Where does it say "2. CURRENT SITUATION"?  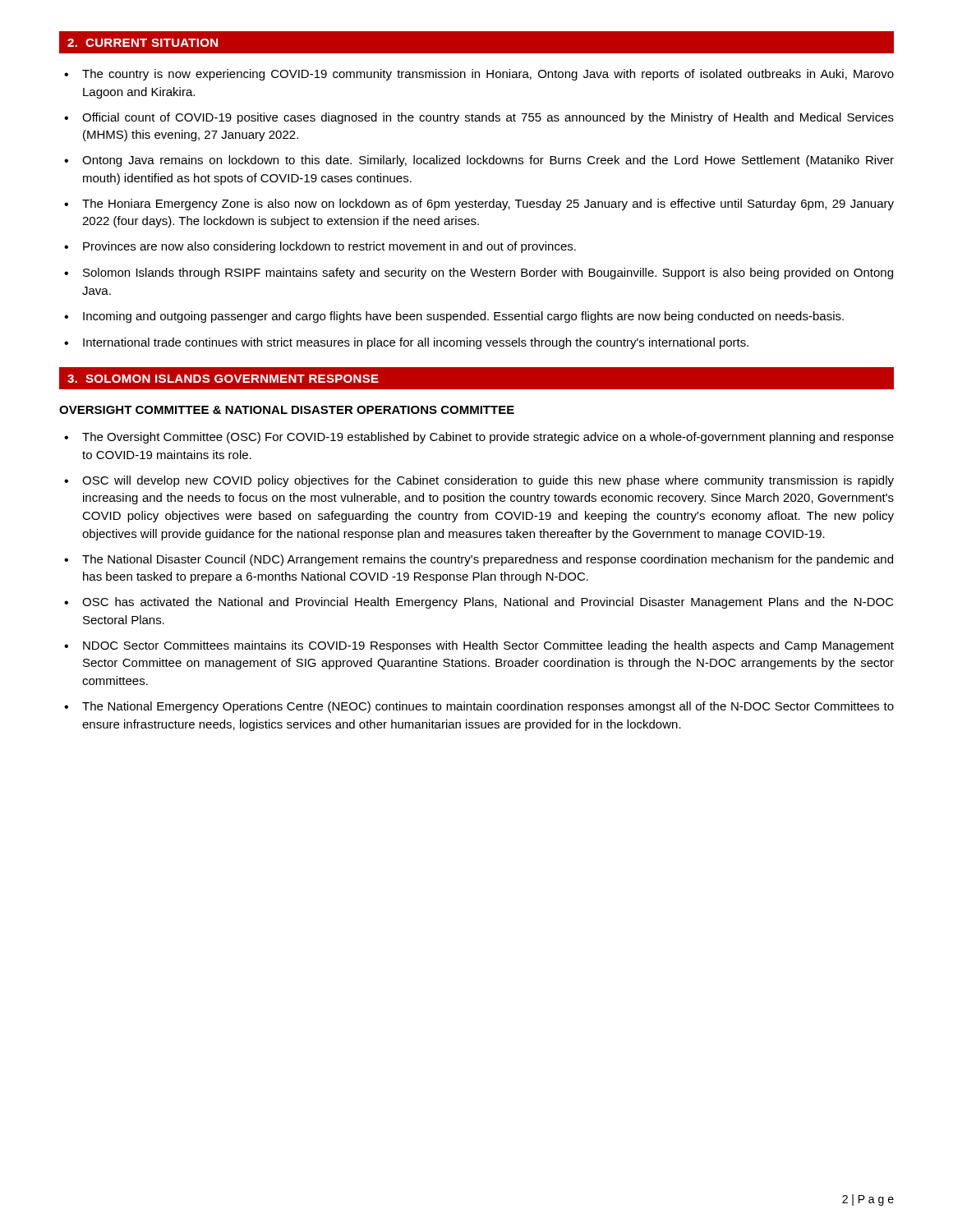click(x=143, y=42)
